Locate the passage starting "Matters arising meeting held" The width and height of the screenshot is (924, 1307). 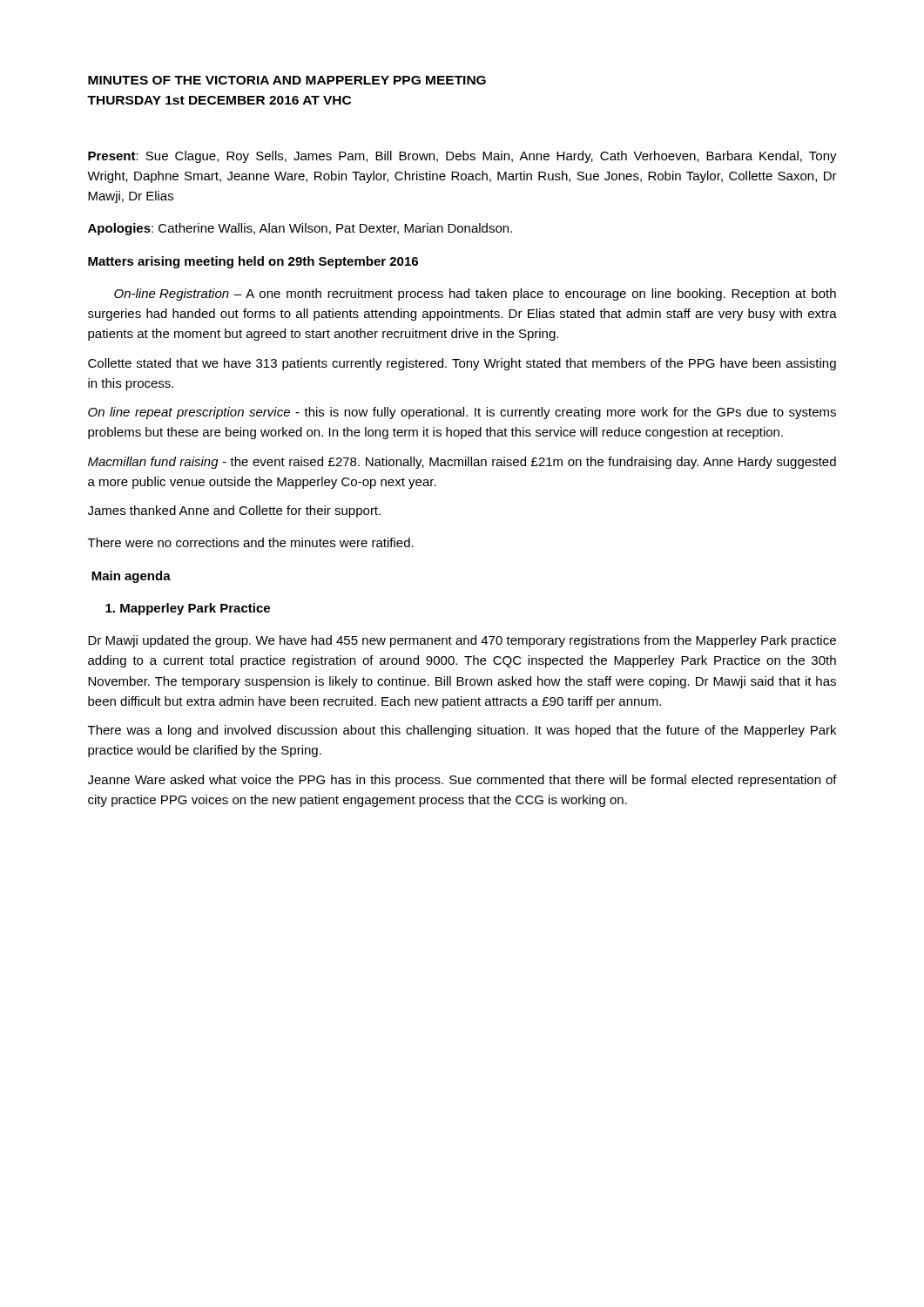[x=253, y=262]
